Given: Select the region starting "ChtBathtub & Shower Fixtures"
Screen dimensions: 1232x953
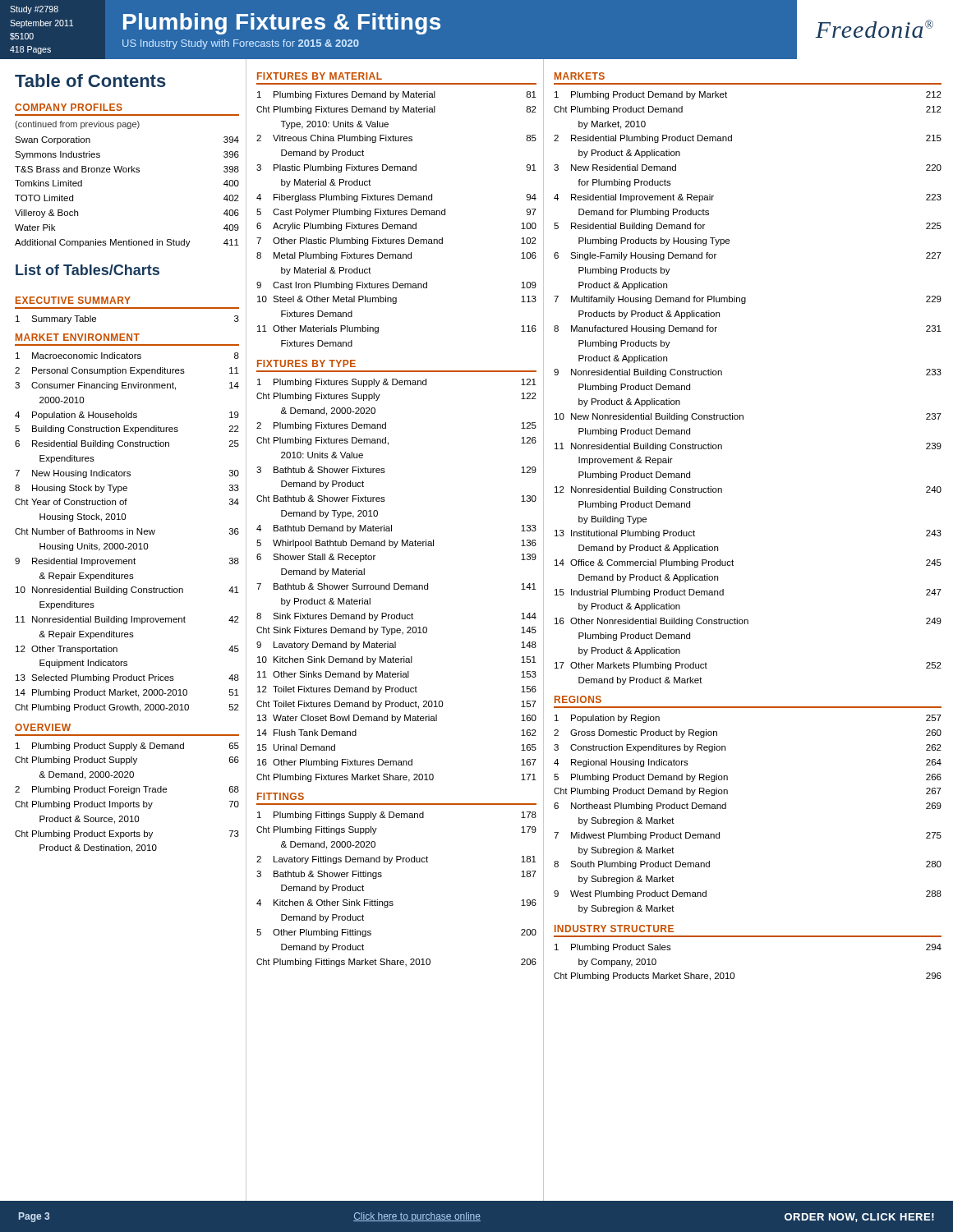Looking at the screenshot, I should pyautogui.click(x=320, y=498).
